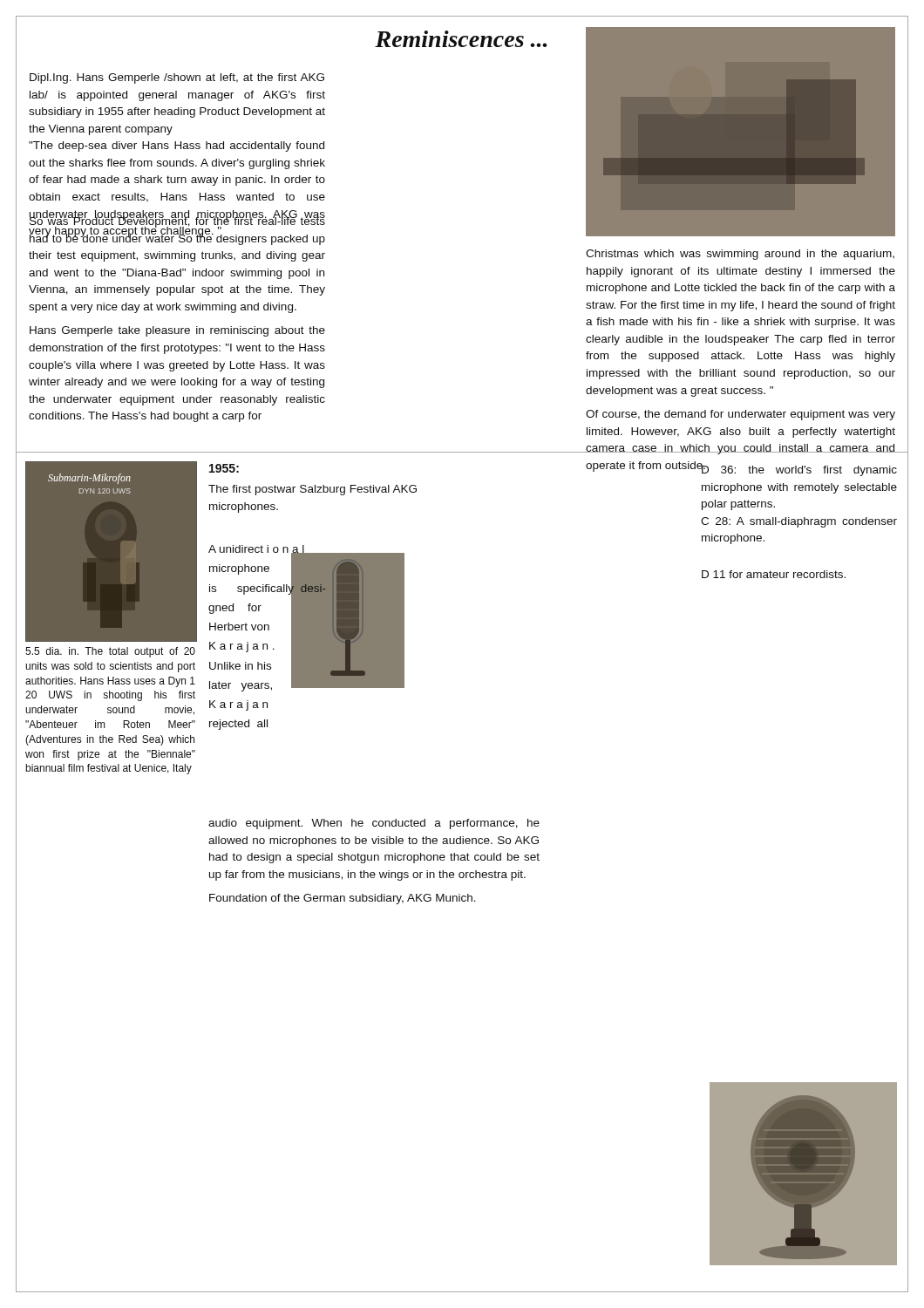Click the caption that begins "5 dia. in. The total output of"

click(x=110, y=710)
